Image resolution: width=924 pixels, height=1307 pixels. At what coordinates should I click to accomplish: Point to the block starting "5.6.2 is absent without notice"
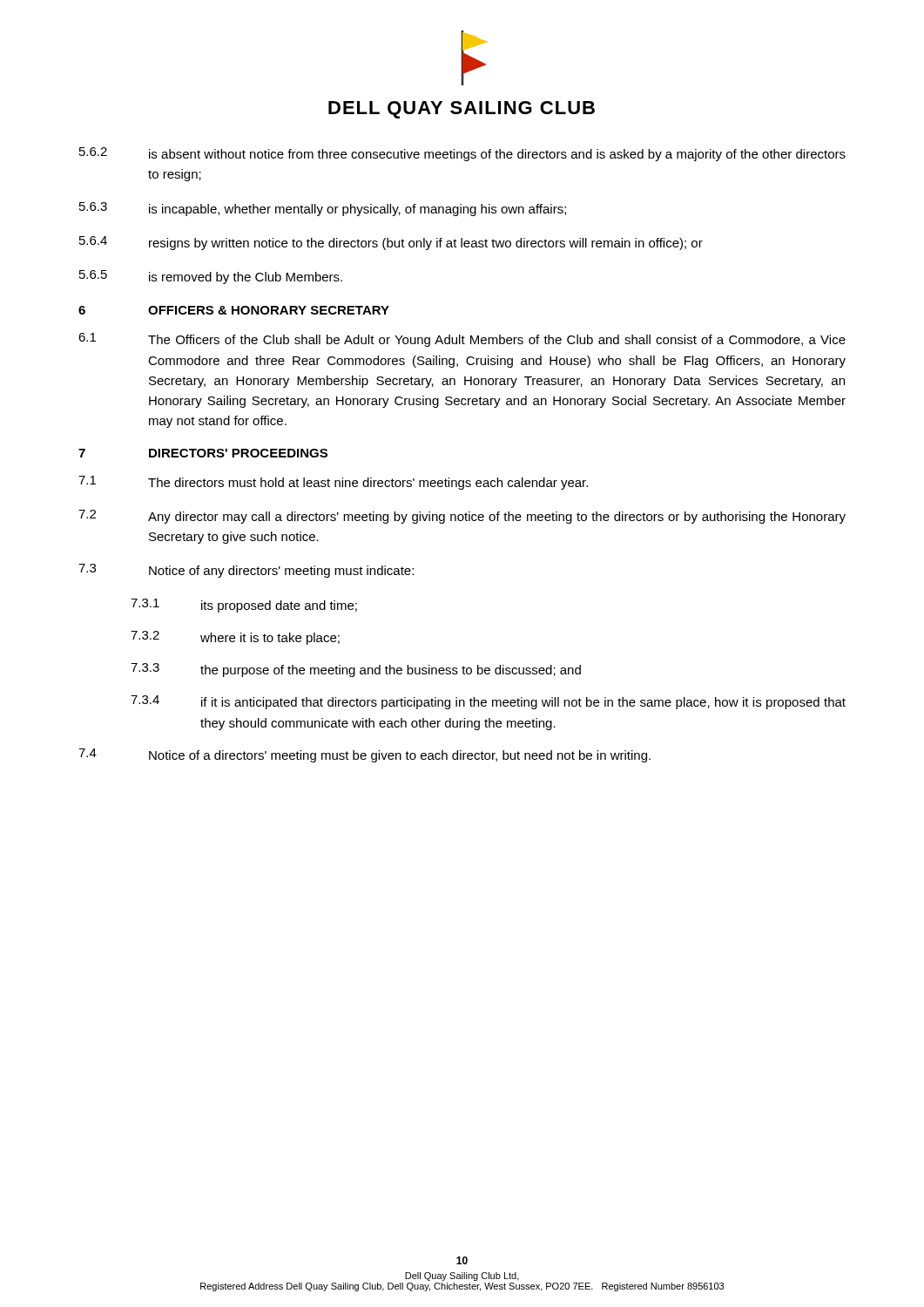click(462, 164)
